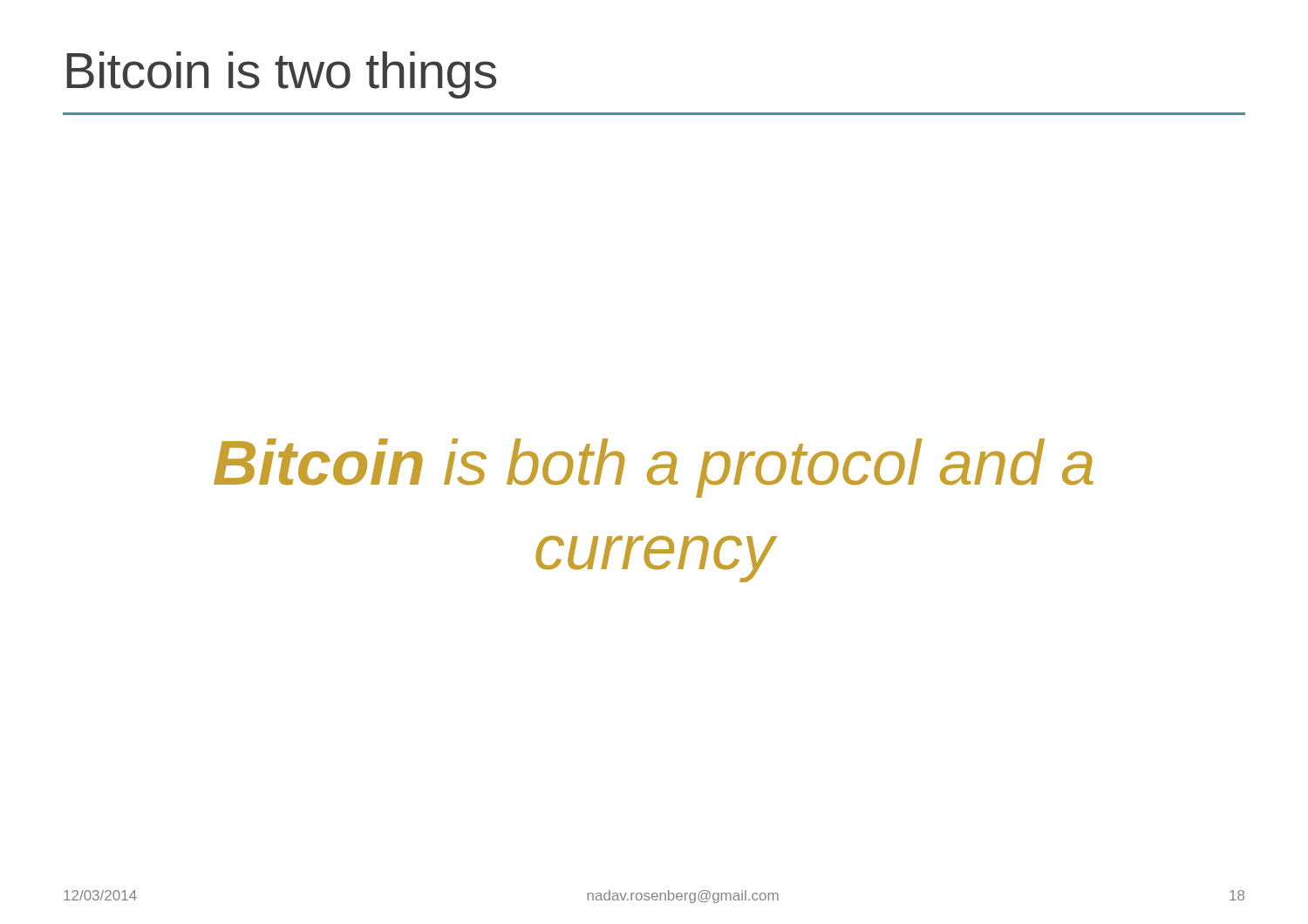The height and width of the screenshot is (924, 1308).
Task: Click on the element starting "Bitcoin is both a protocol and acurrency"
Action: point(654,506)
